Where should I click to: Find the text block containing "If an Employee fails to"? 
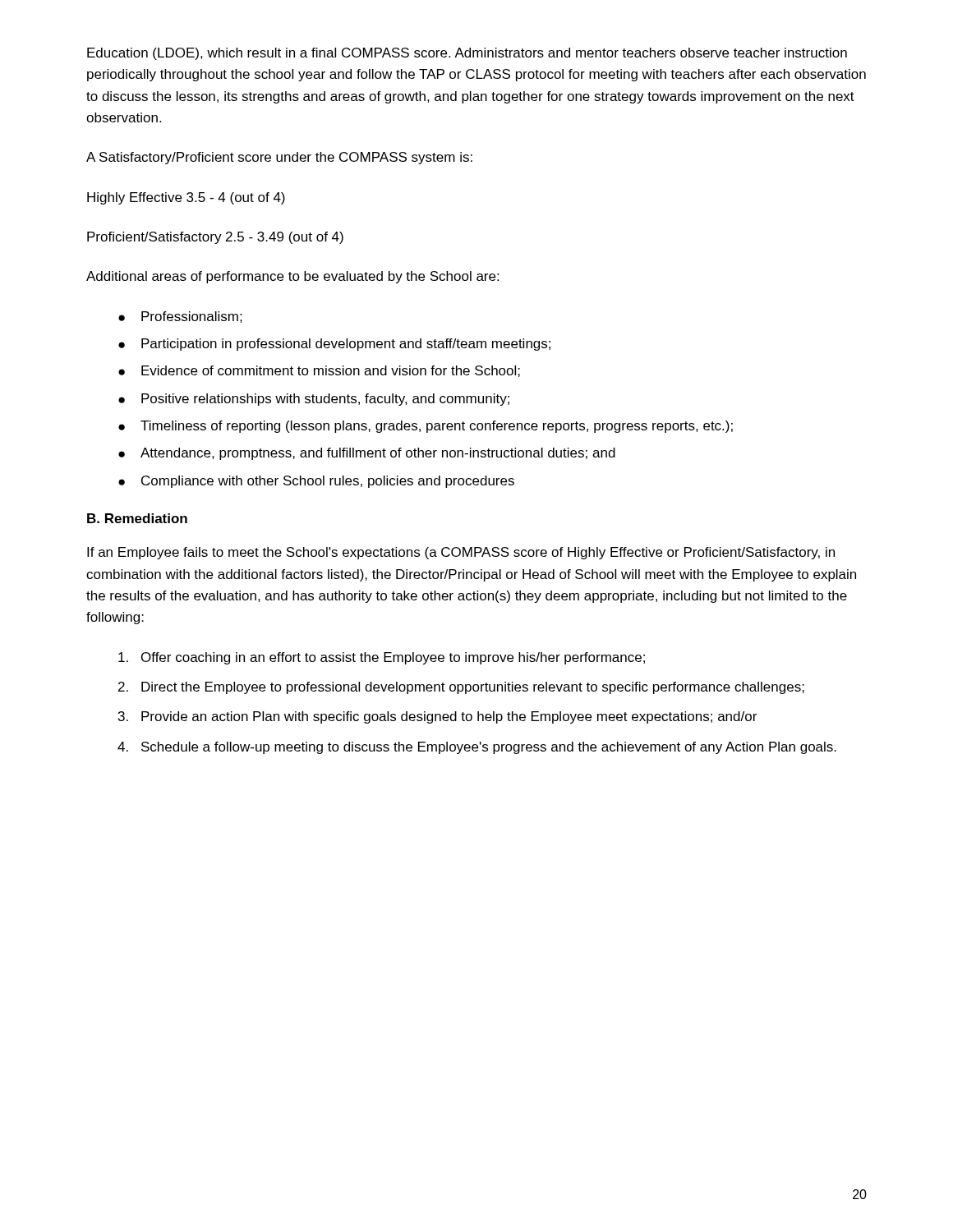(472, 585)
